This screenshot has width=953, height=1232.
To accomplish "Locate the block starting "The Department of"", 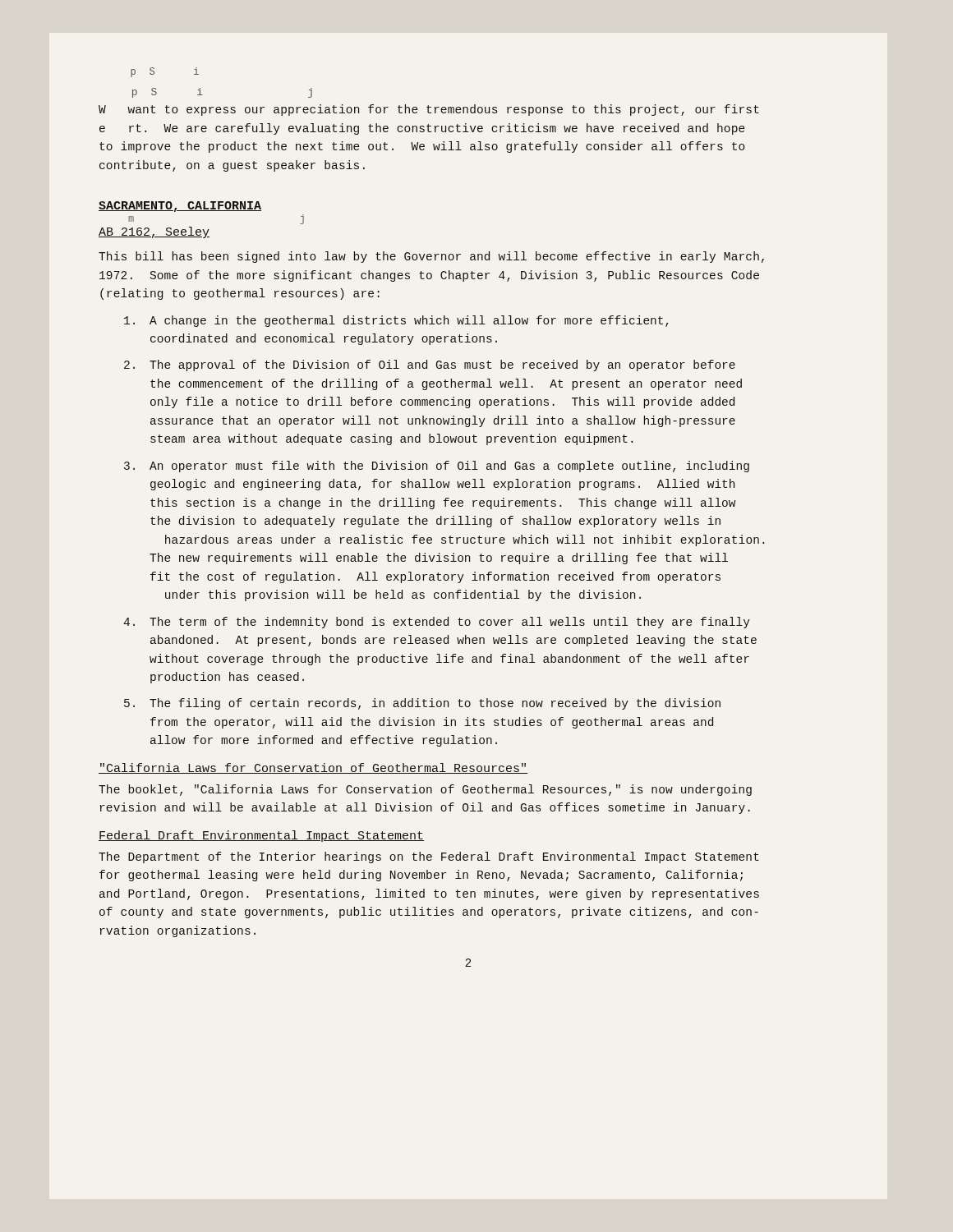I will (x=429, y=894).
